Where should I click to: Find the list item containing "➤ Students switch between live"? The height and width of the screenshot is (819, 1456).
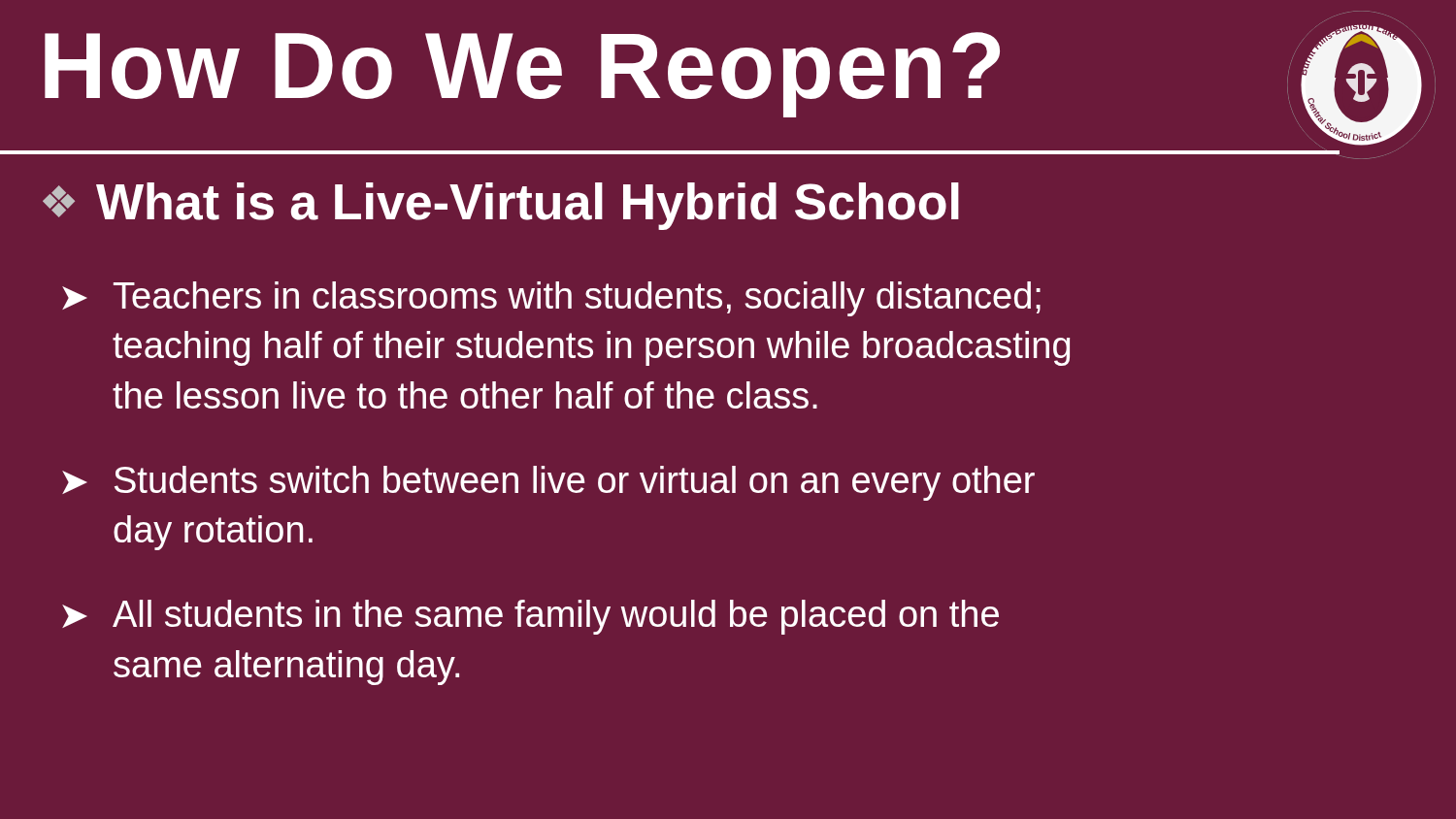[x=547, y=506]
